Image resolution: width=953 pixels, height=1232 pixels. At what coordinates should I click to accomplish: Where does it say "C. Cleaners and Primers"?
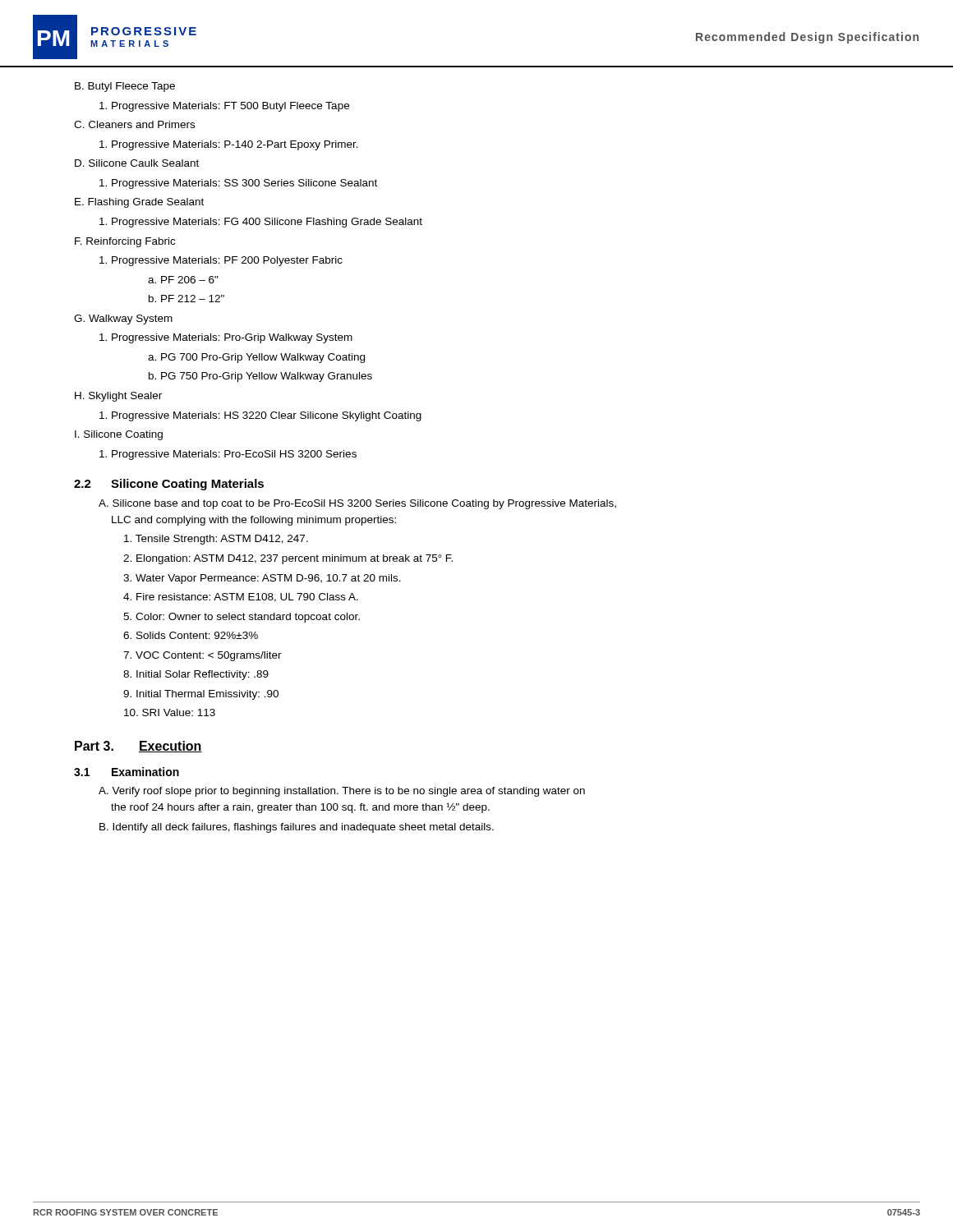point(135,125)
